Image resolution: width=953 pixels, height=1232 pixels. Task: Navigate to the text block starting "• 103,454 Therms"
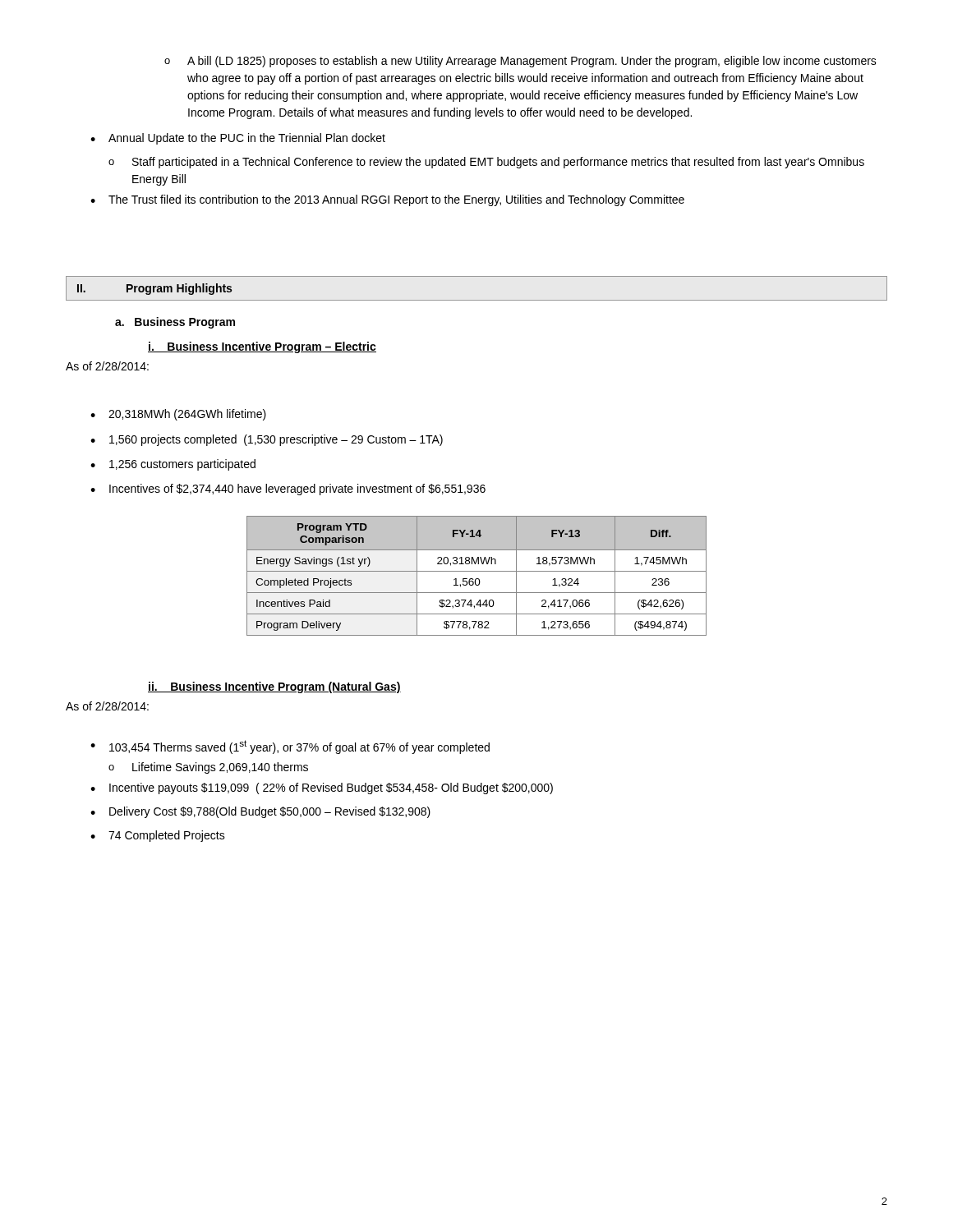pyautogui.click(x=489, y=756)
